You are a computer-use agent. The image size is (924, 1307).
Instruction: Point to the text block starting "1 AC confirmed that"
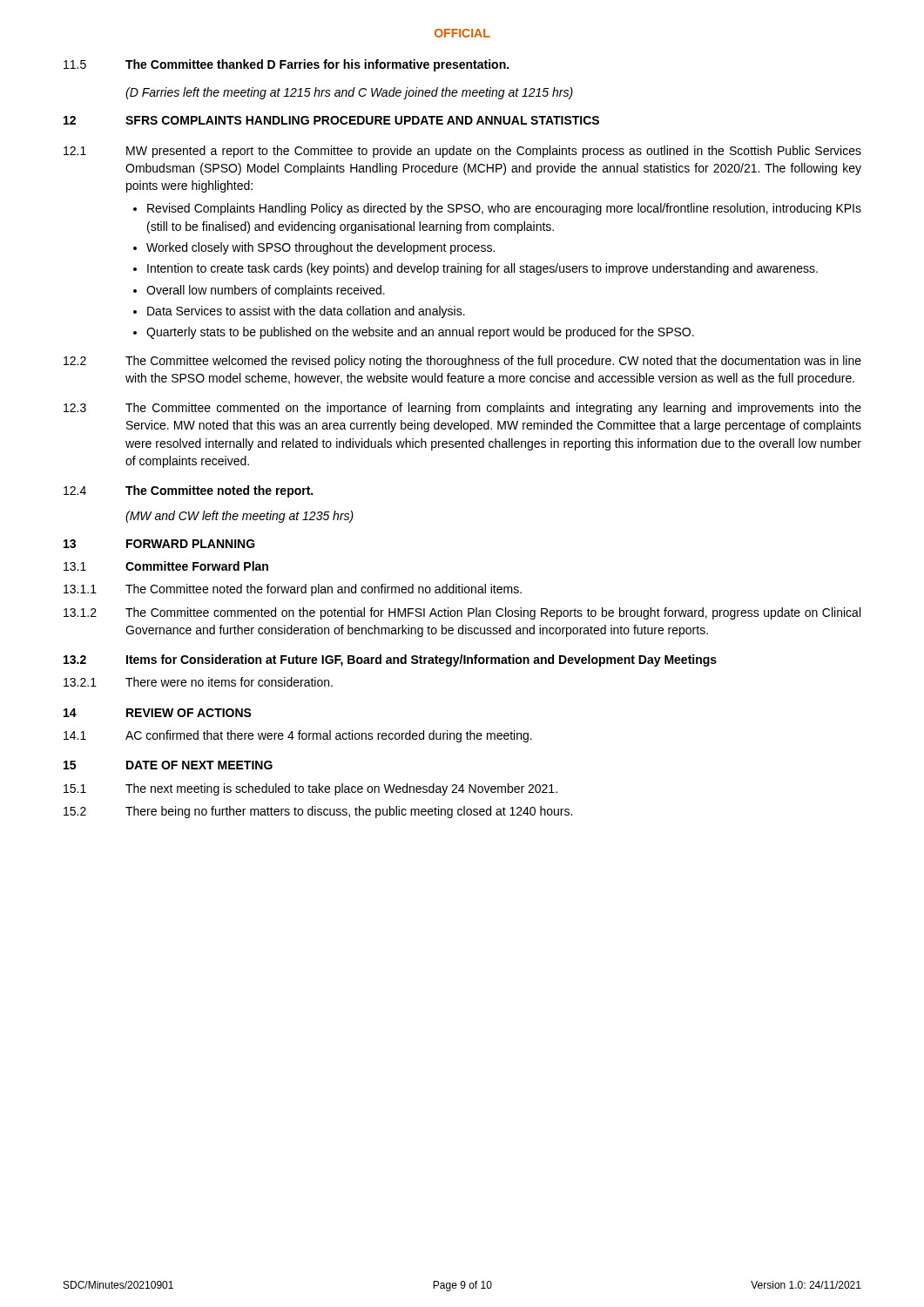click(462, 736)
